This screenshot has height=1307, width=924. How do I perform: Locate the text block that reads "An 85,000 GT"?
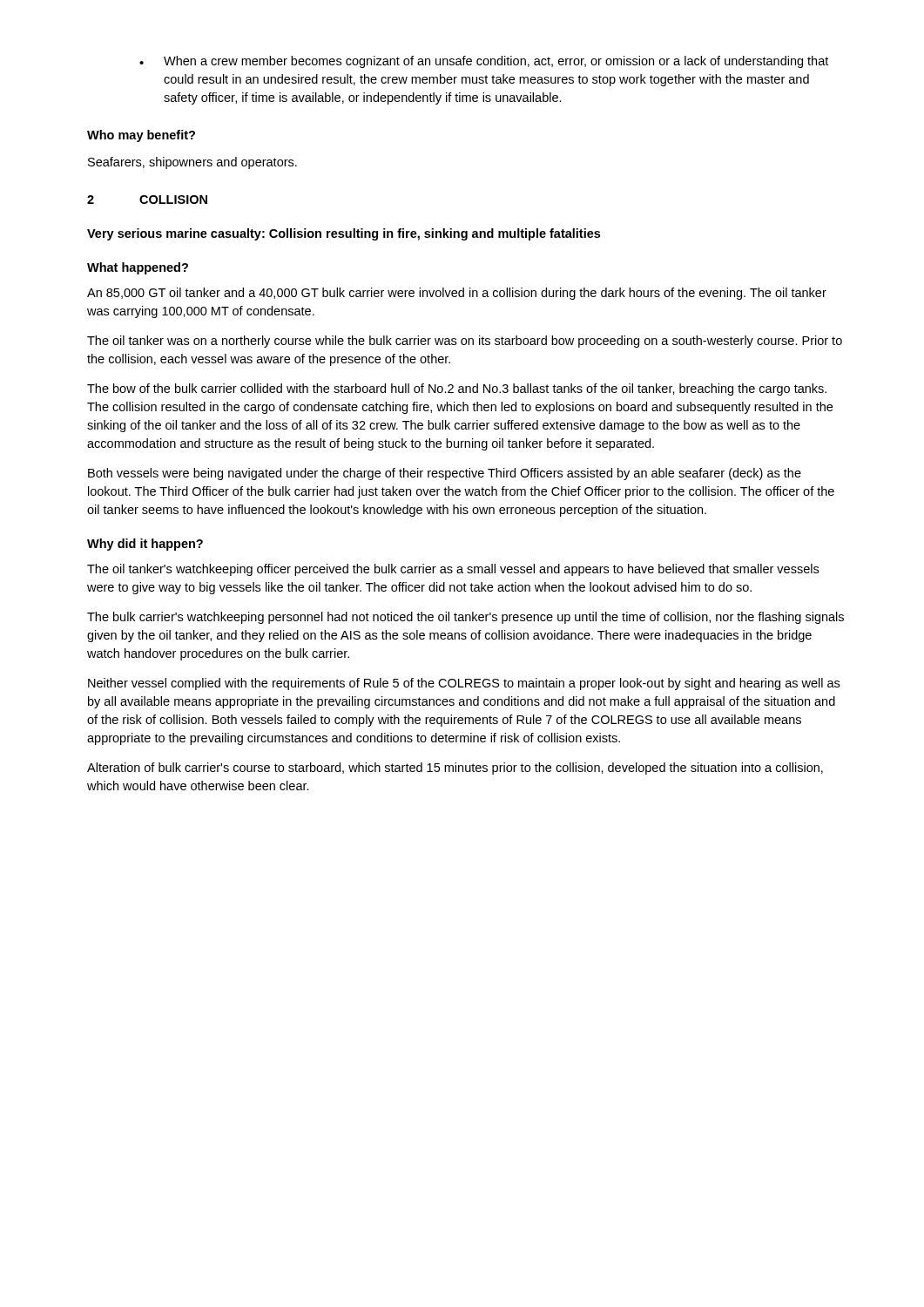coord(457,302)
